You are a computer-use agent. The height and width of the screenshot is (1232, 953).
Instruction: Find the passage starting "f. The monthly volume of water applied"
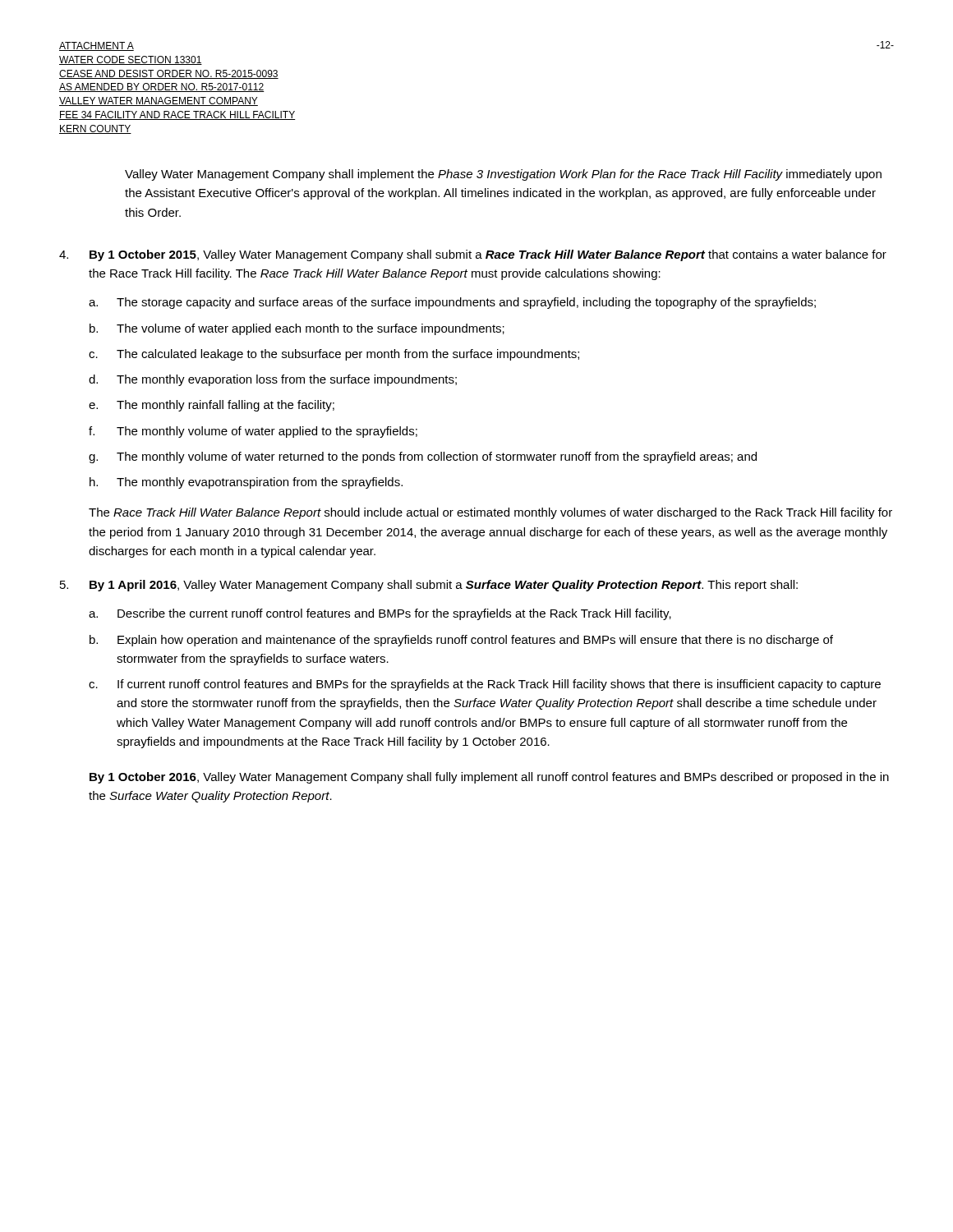(x=253, y=432)
